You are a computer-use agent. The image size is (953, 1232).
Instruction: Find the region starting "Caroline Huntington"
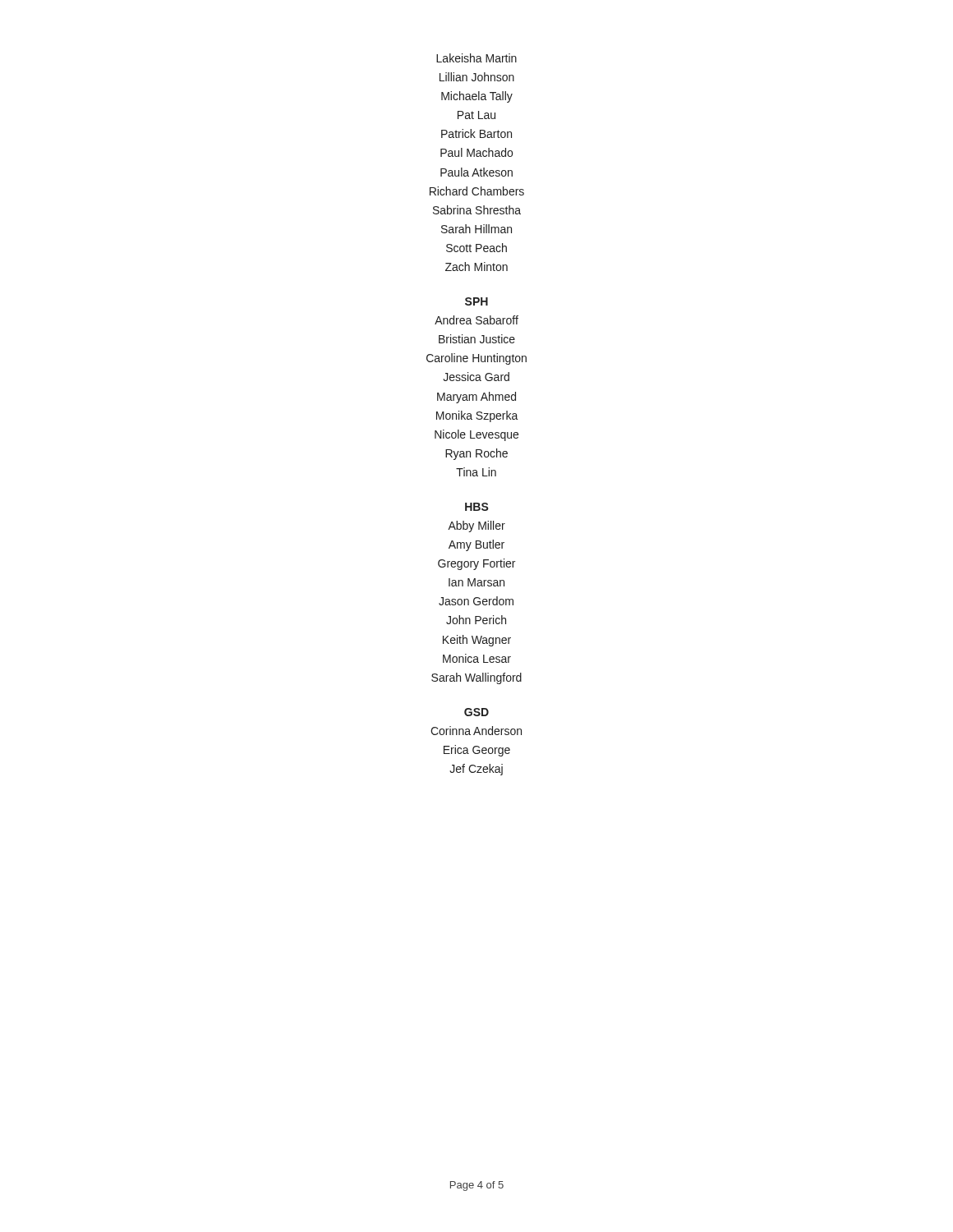tap(476, 359)
